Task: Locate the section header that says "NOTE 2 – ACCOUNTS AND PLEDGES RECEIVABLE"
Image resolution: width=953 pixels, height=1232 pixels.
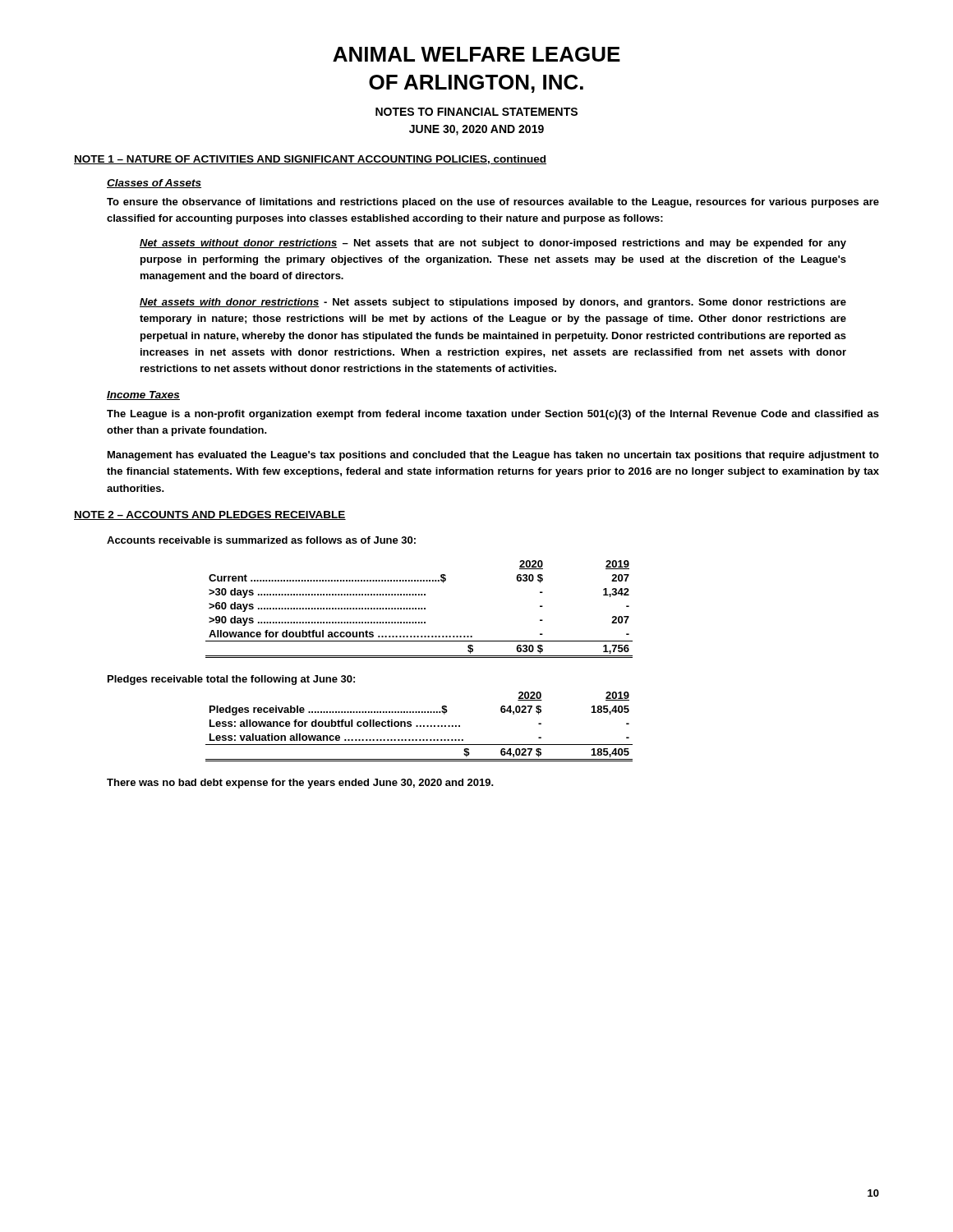Action: [210, 514]
